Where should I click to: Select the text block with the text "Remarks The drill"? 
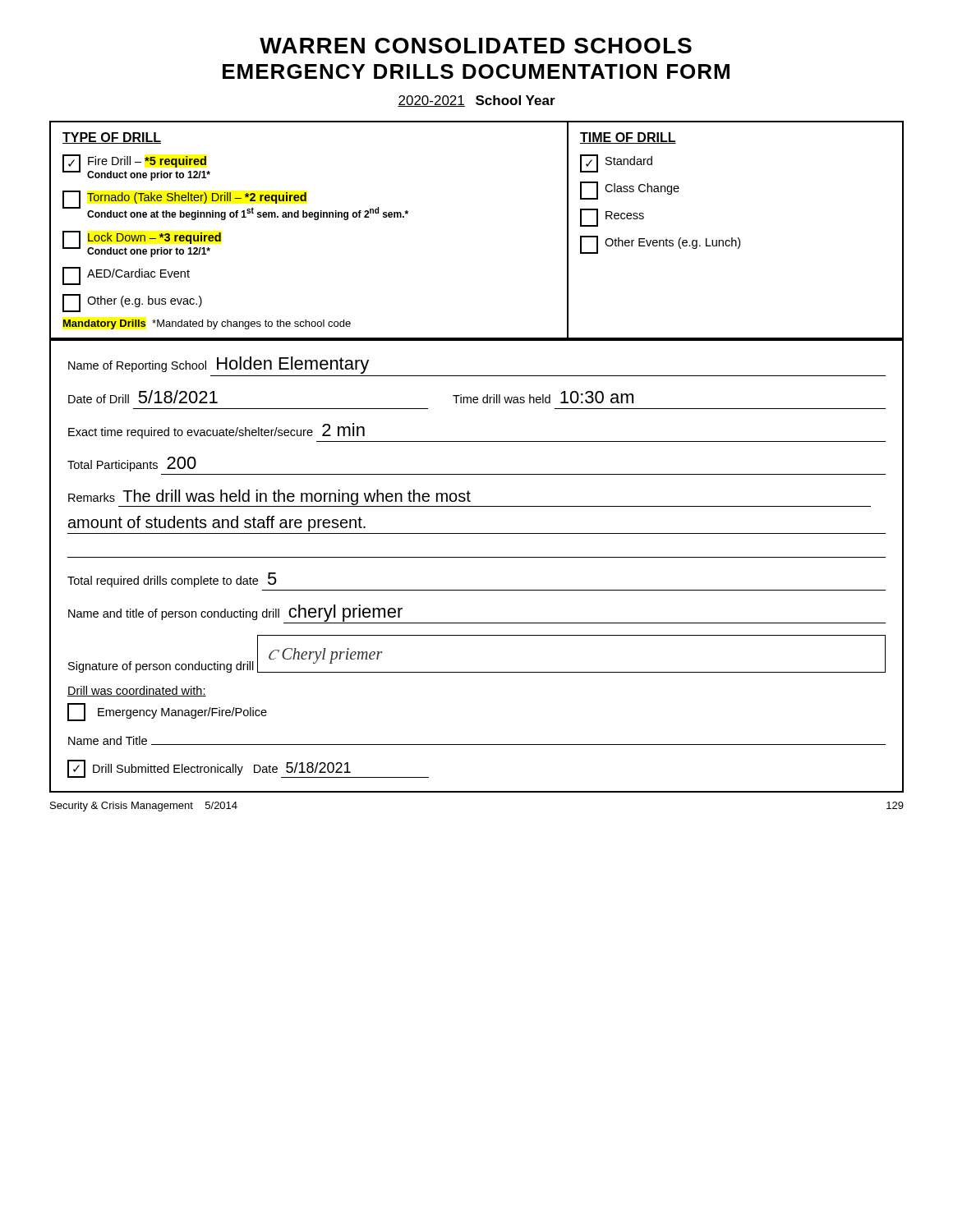click(469, 497)
